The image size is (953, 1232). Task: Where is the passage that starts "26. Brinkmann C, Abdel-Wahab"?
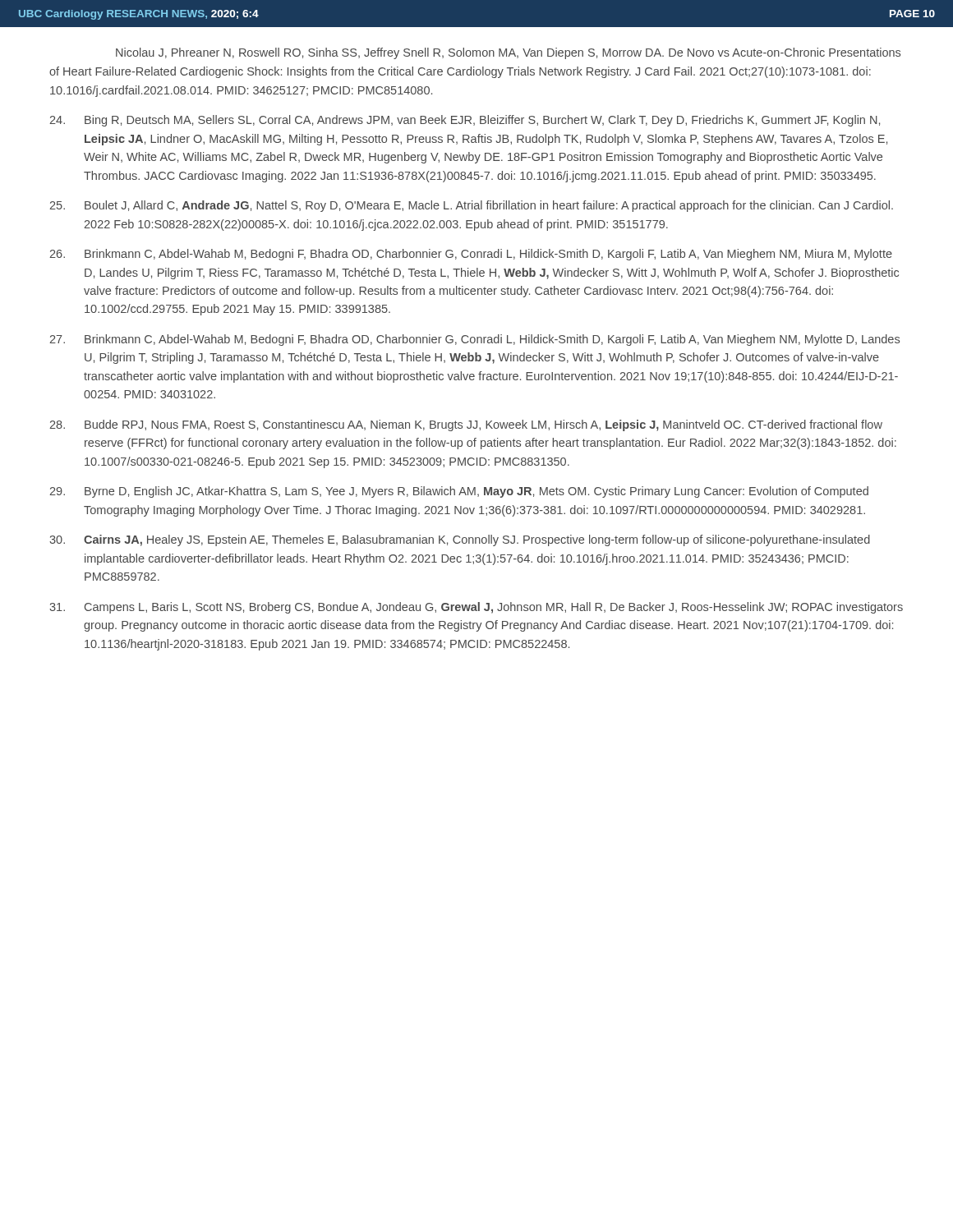click(x=476, y=282)
